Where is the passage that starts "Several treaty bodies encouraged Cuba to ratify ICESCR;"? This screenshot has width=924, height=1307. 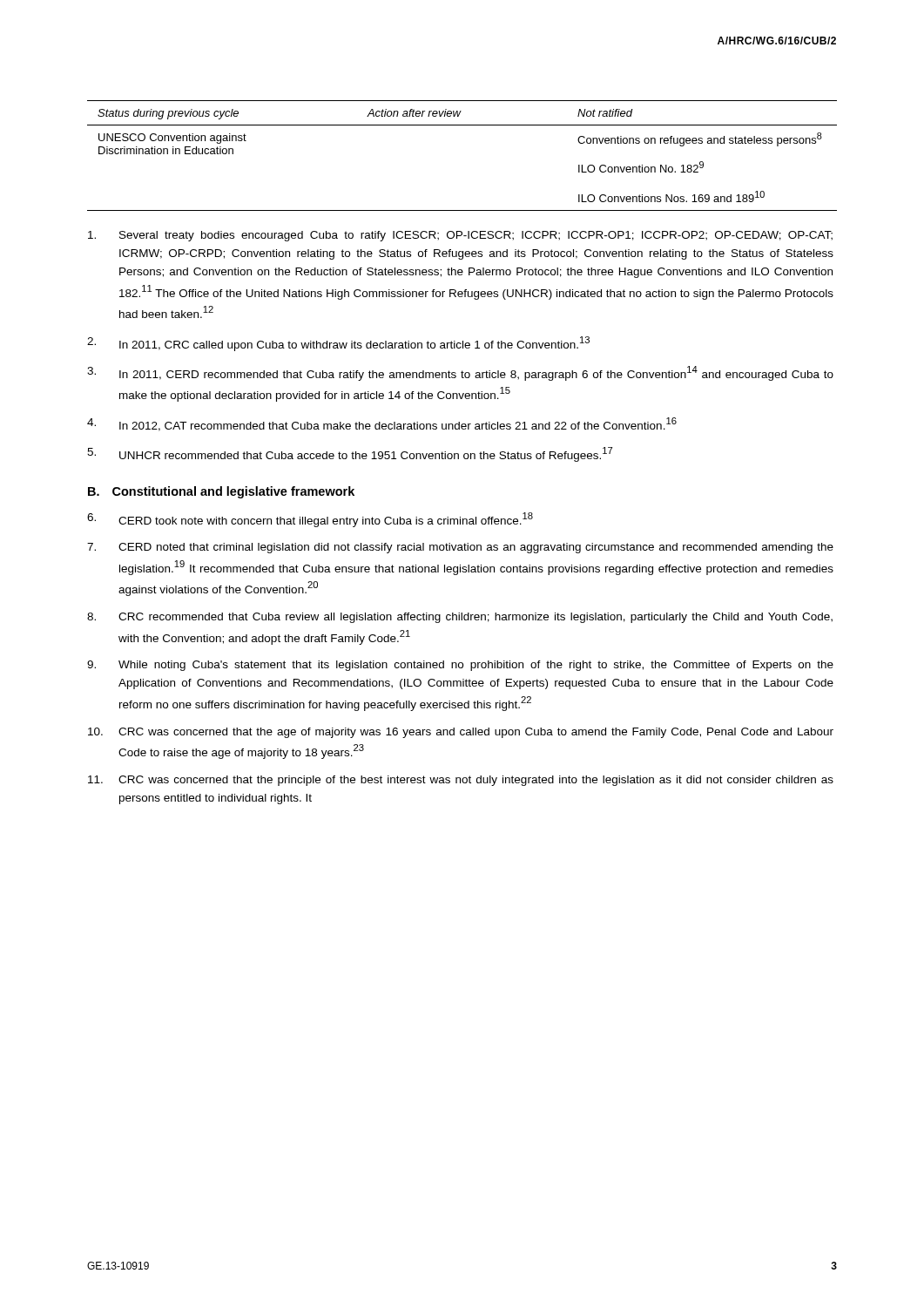[x=460, y=275]
